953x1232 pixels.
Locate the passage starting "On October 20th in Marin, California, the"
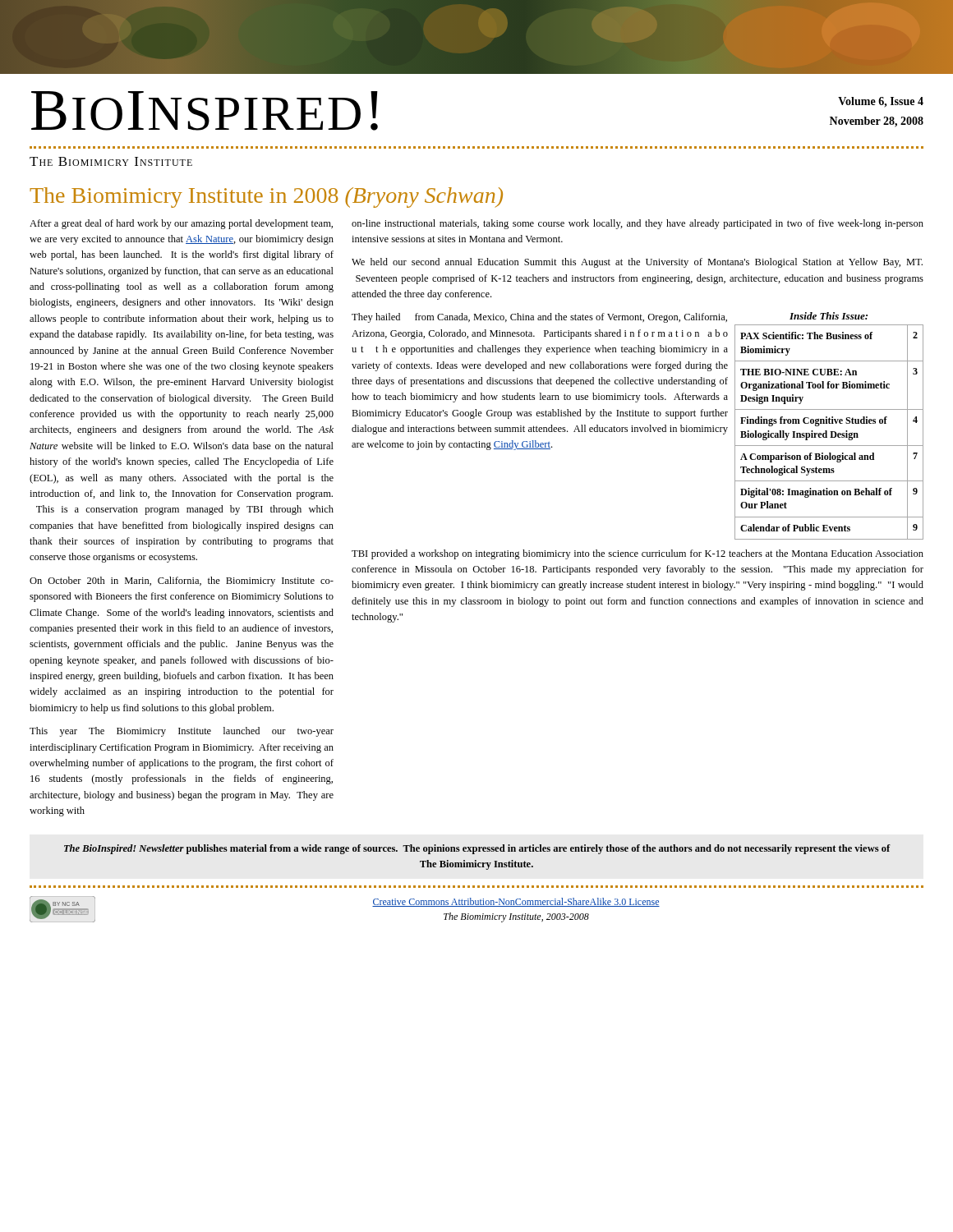coord(182,644)
